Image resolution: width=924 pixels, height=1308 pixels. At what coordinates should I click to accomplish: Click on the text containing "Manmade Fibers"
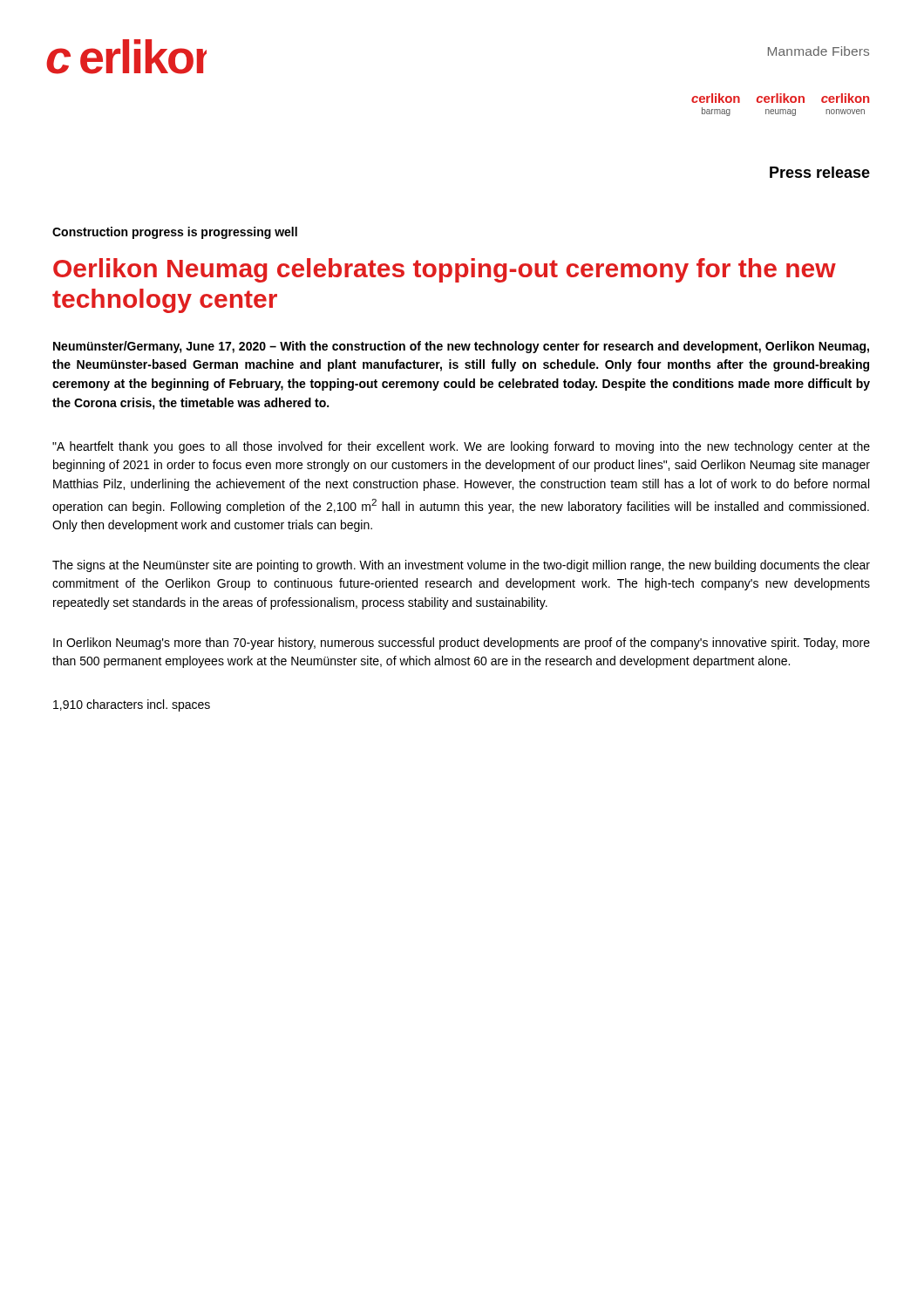pyautogui.click(x=818, y=51)
